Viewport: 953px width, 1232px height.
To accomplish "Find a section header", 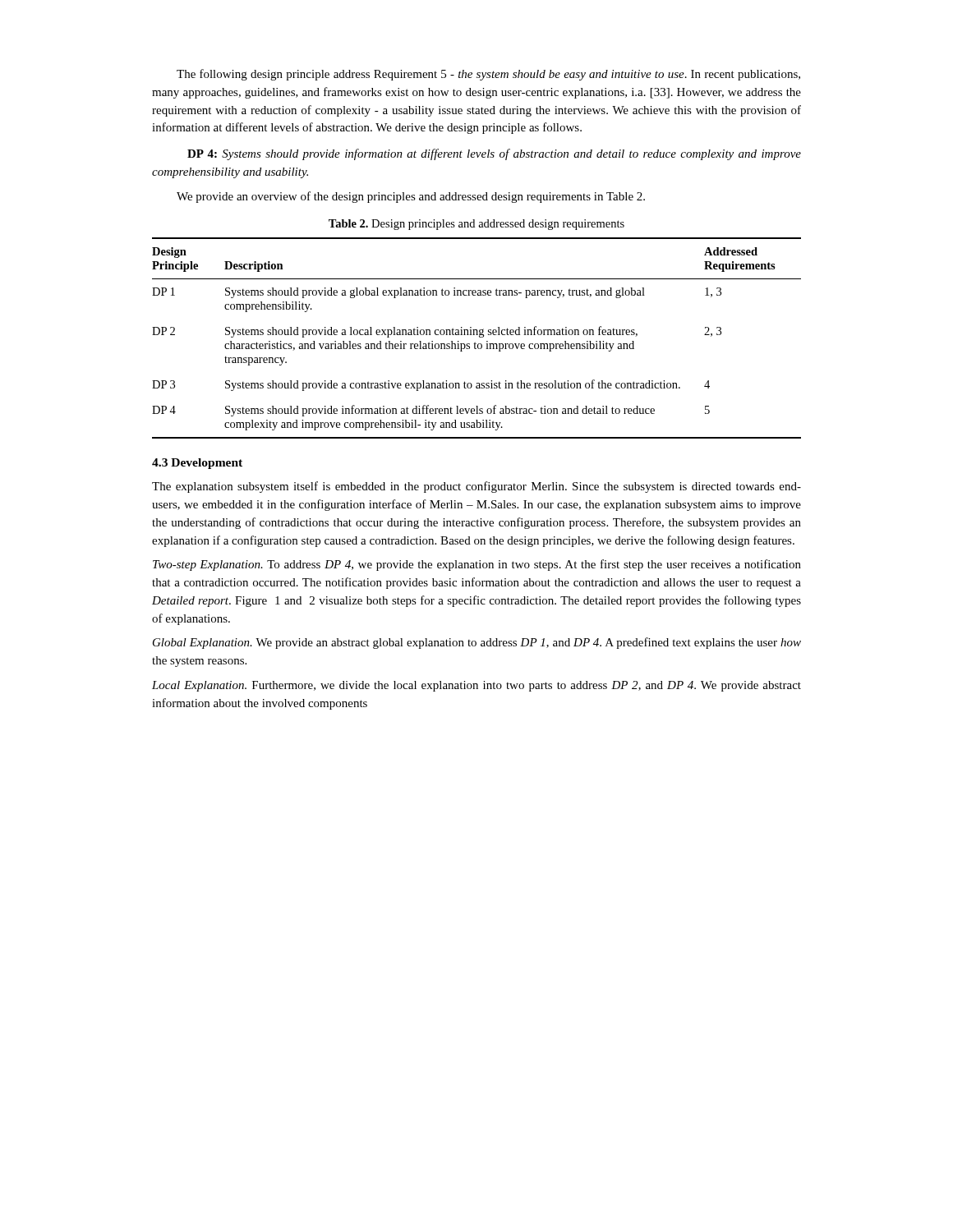I will click(x=197, y=462).
